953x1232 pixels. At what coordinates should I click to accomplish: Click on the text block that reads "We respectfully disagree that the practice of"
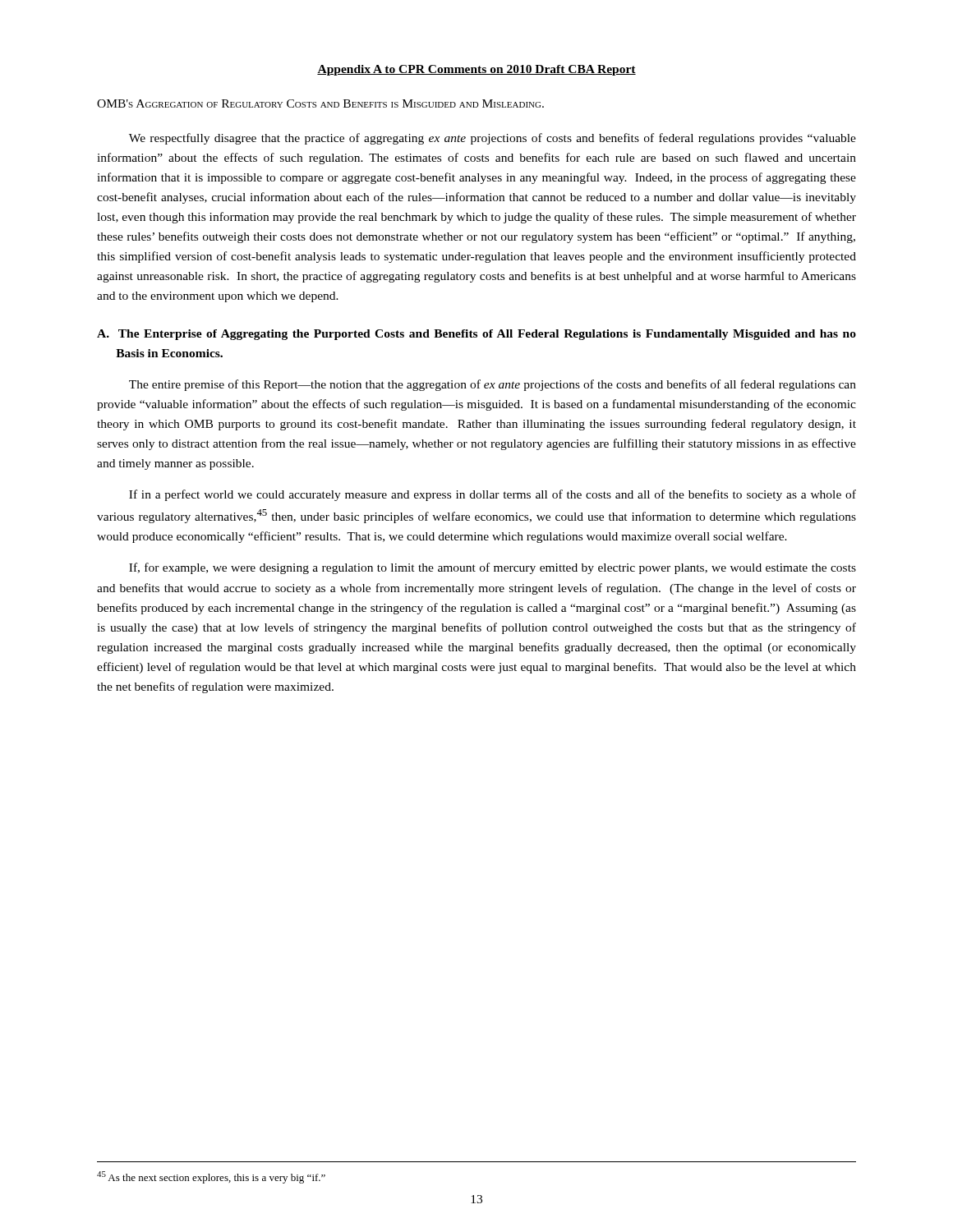click(476, 217)
